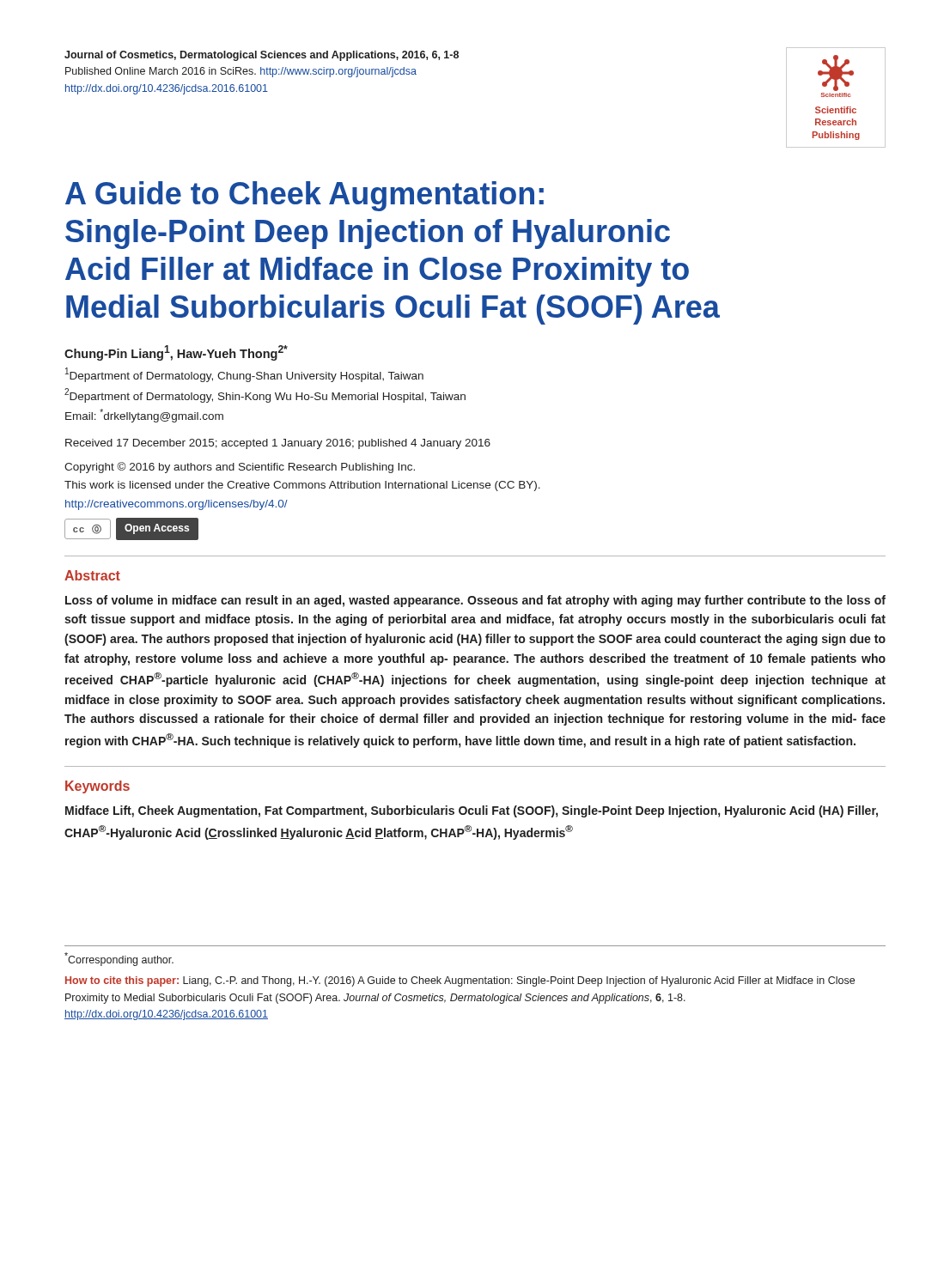Image resolution: width=950 pixels, height=1288 pixels.
Task: Find the block on this page that starts "How to cite this paper:"
Action: [475, 998]
